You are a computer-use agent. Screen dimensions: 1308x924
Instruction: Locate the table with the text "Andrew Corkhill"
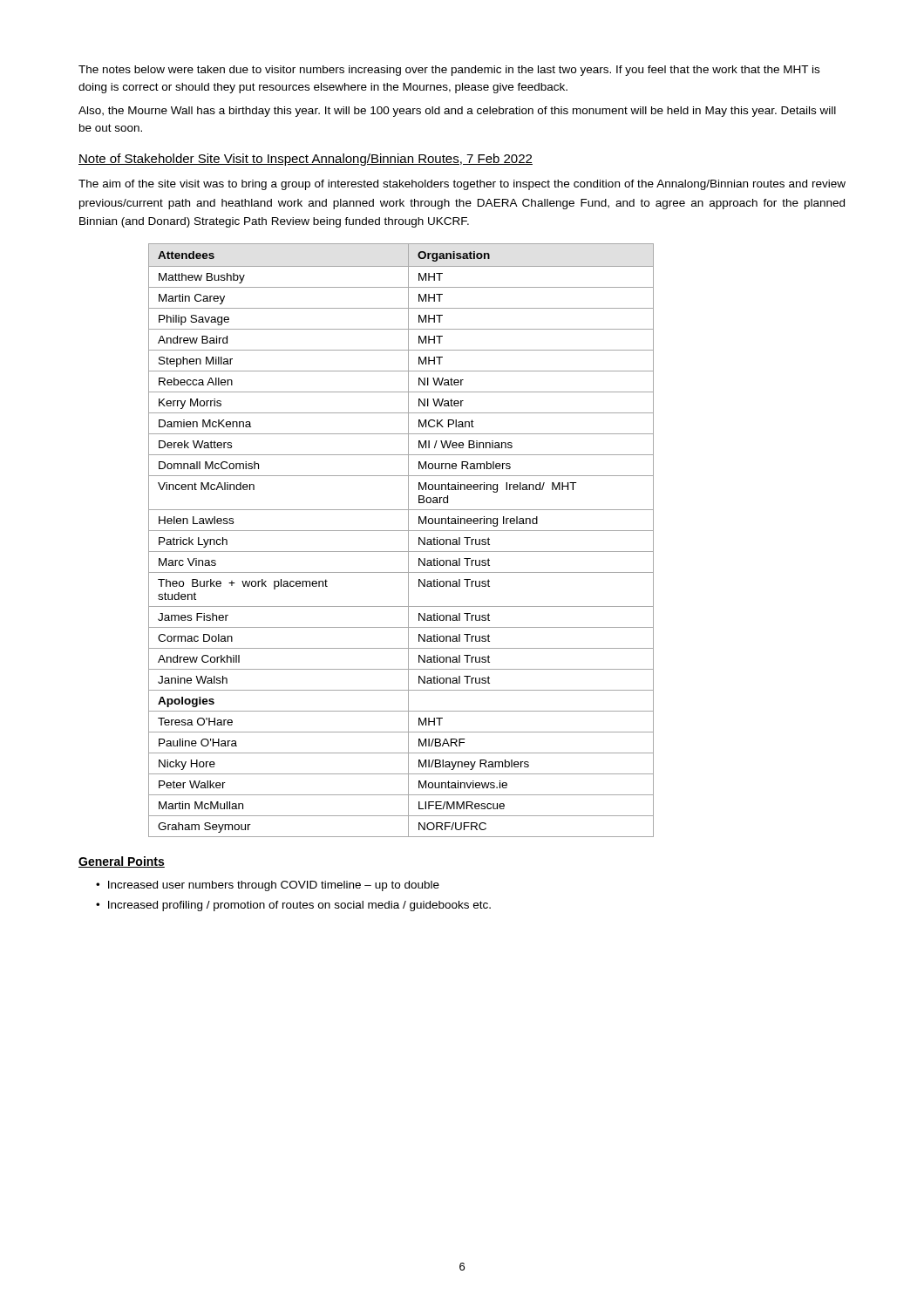pyautogui.click(x=497, y=540)
